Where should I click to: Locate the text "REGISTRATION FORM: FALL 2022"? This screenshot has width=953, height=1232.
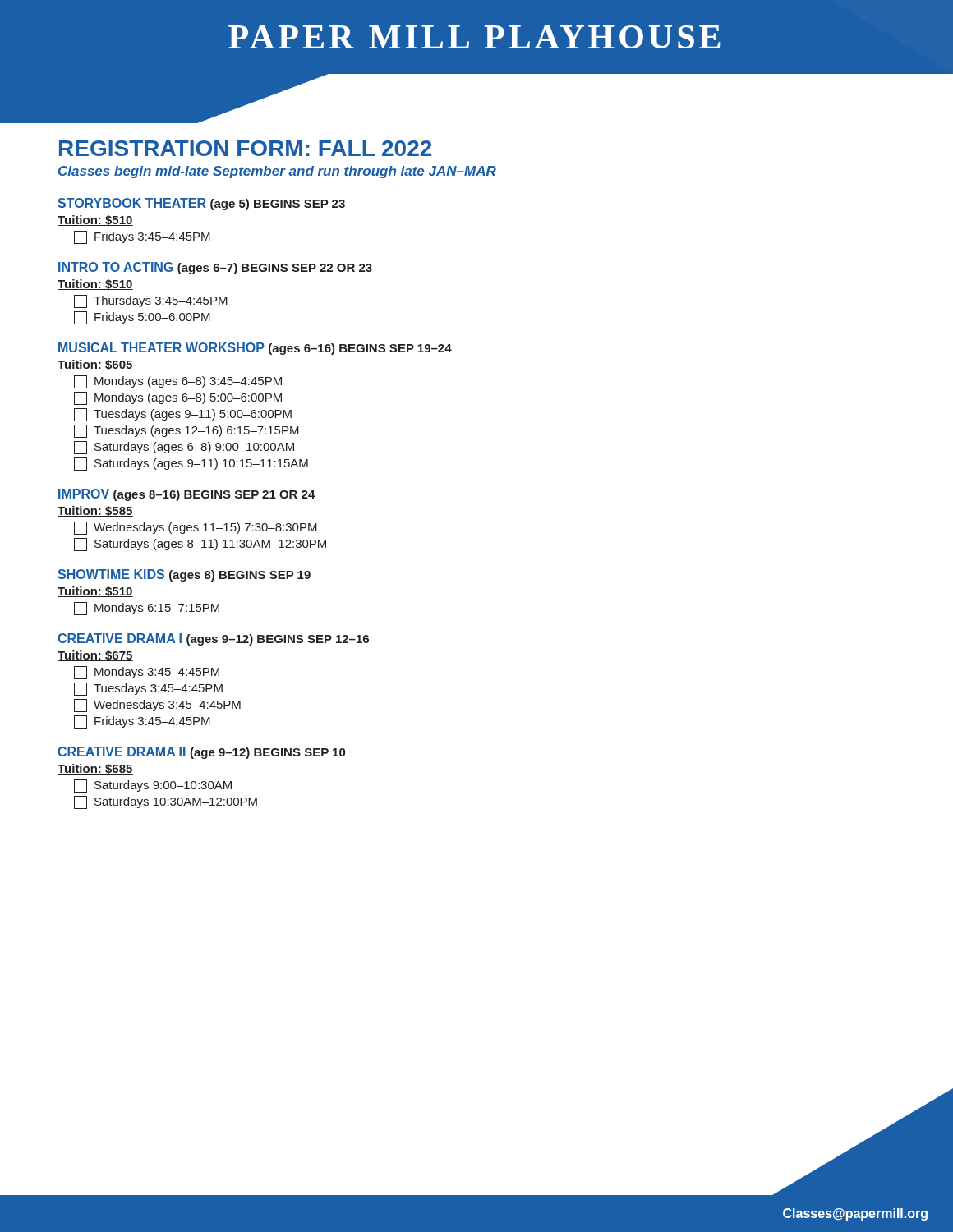tap(245, 148)
